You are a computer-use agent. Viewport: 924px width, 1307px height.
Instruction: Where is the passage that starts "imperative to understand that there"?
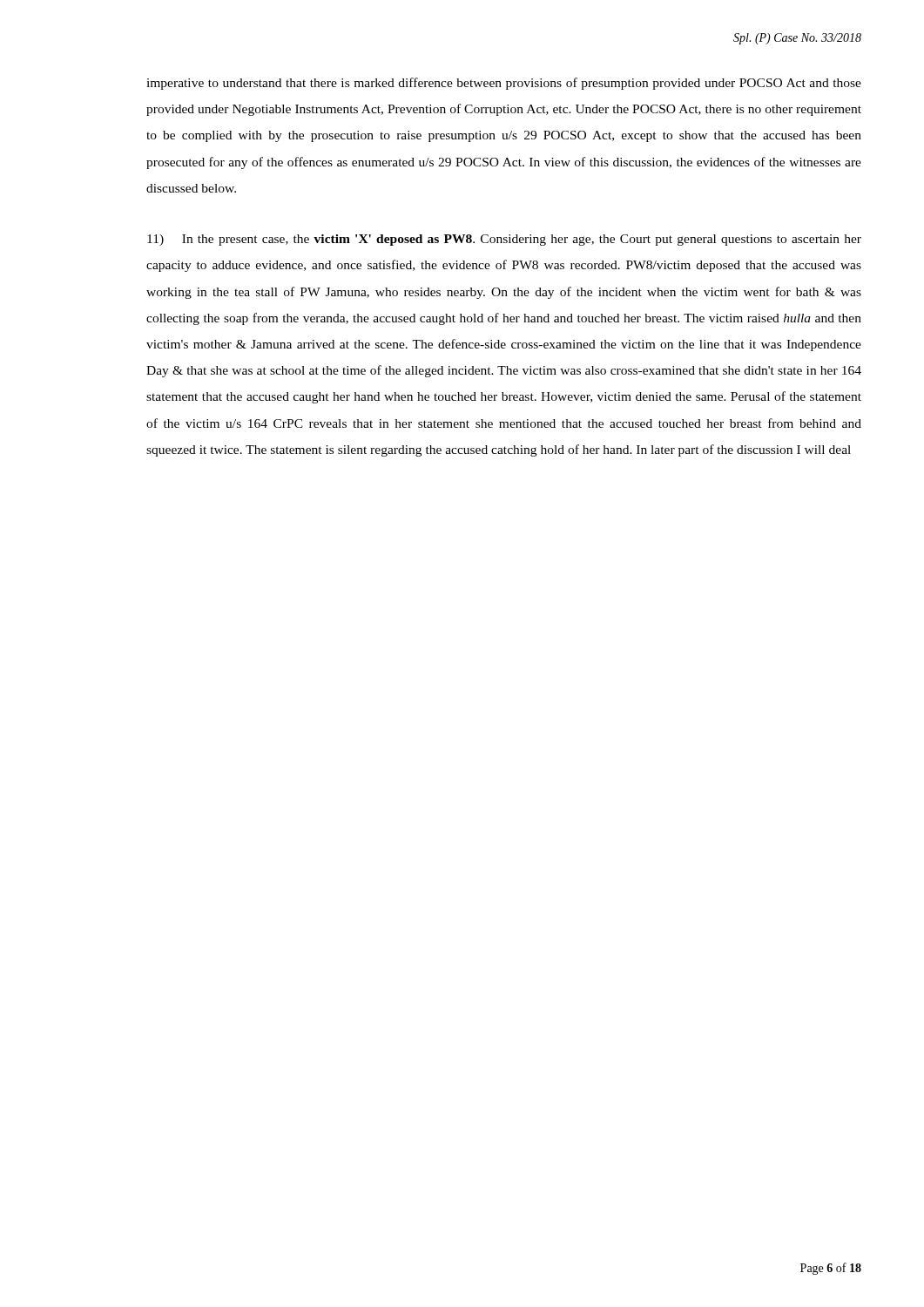tap(504, 135)
